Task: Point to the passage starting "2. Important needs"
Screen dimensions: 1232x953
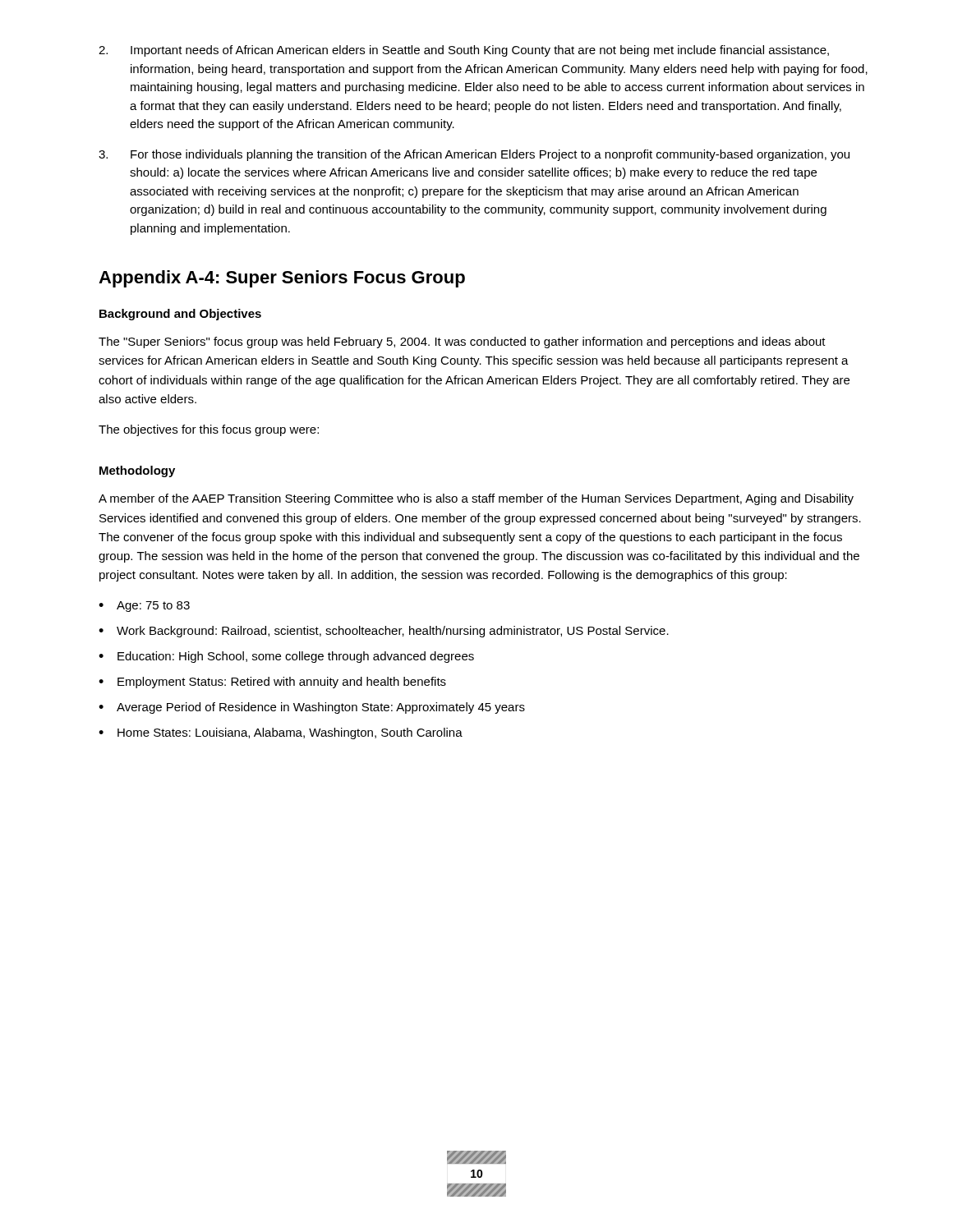Action: pyautogui.click(x=485, y=87)
